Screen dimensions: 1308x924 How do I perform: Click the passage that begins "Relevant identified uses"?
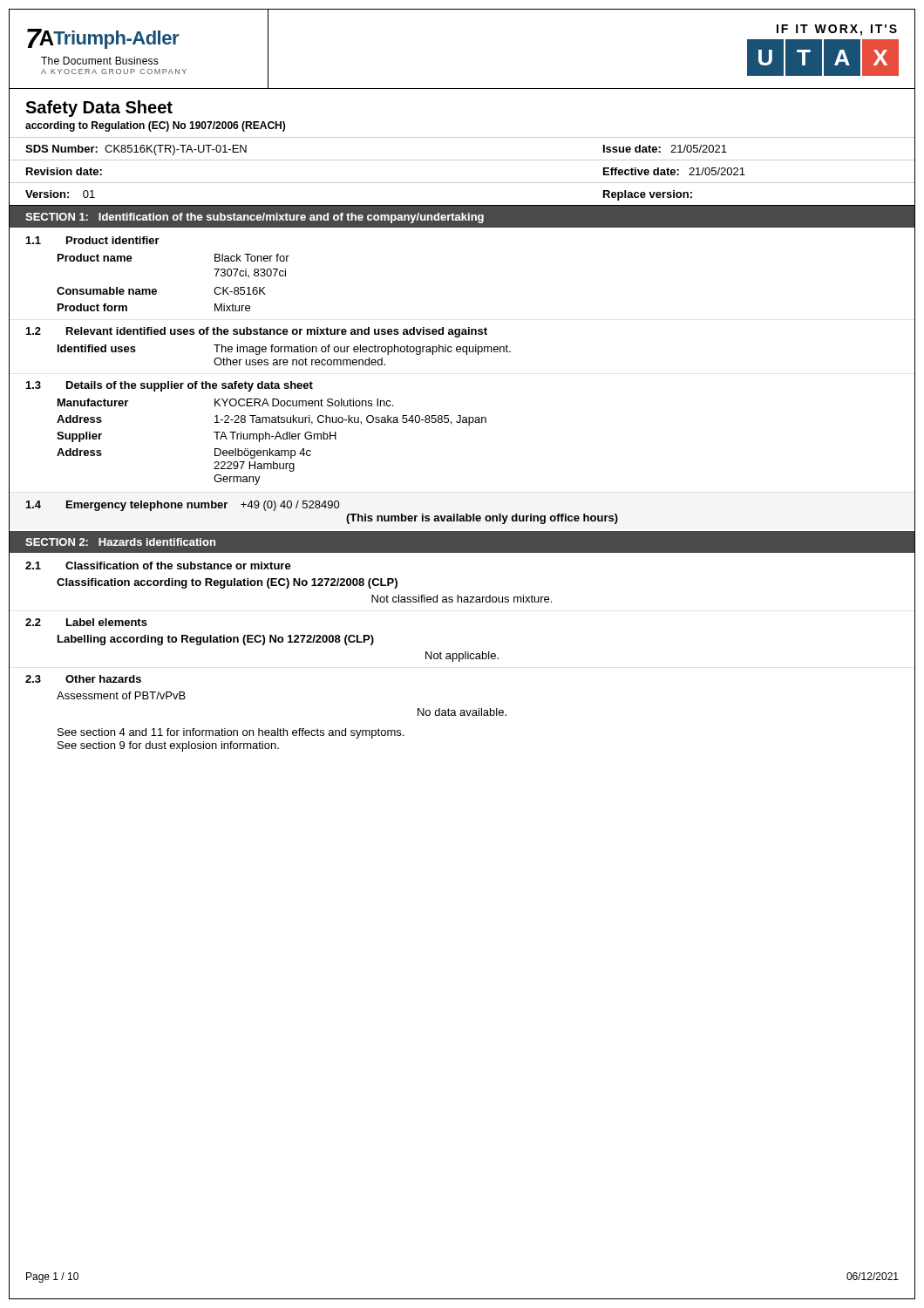tap(276, 331)
